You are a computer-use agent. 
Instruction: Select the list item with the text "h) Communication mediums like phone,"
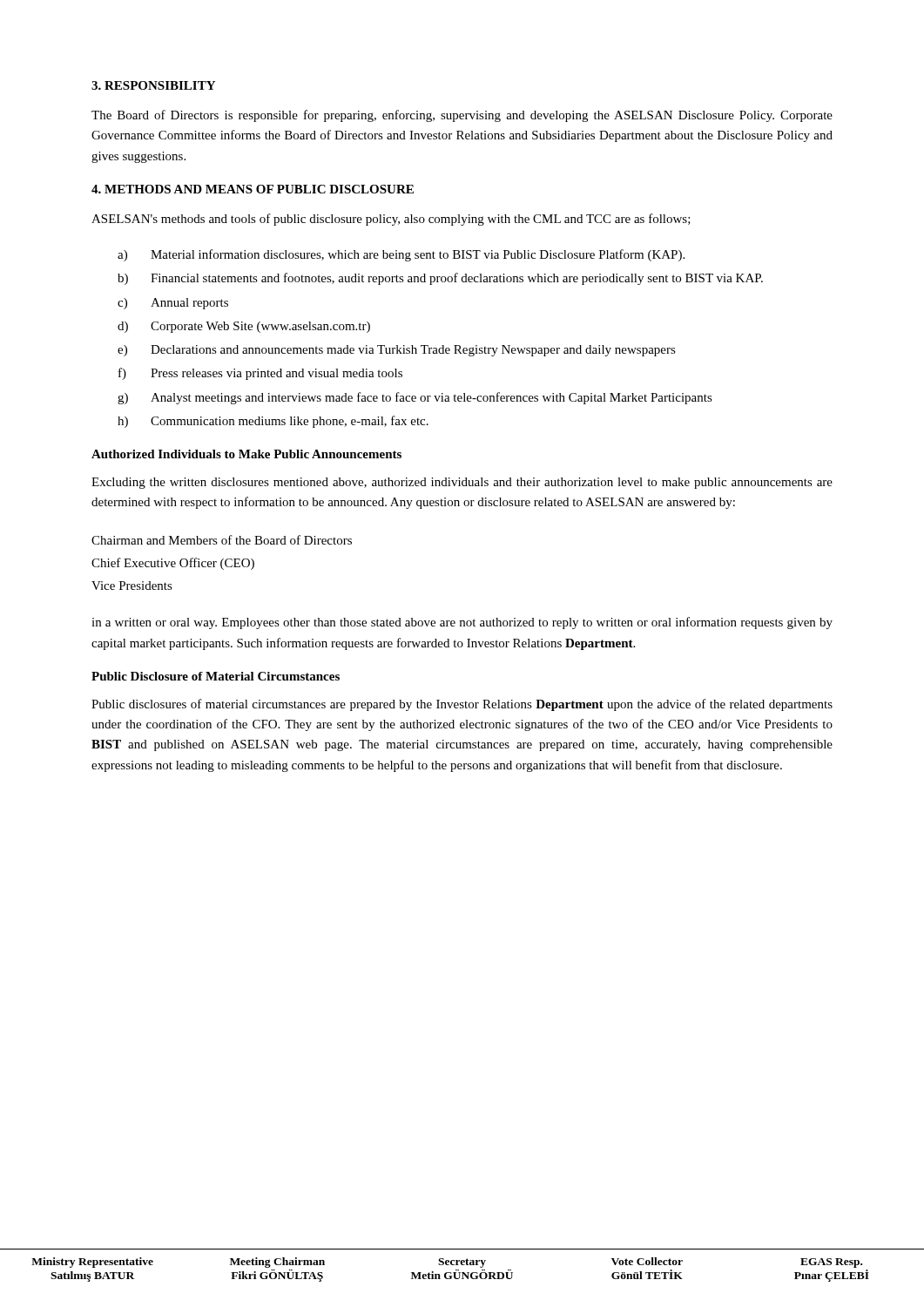click(273, 422)
